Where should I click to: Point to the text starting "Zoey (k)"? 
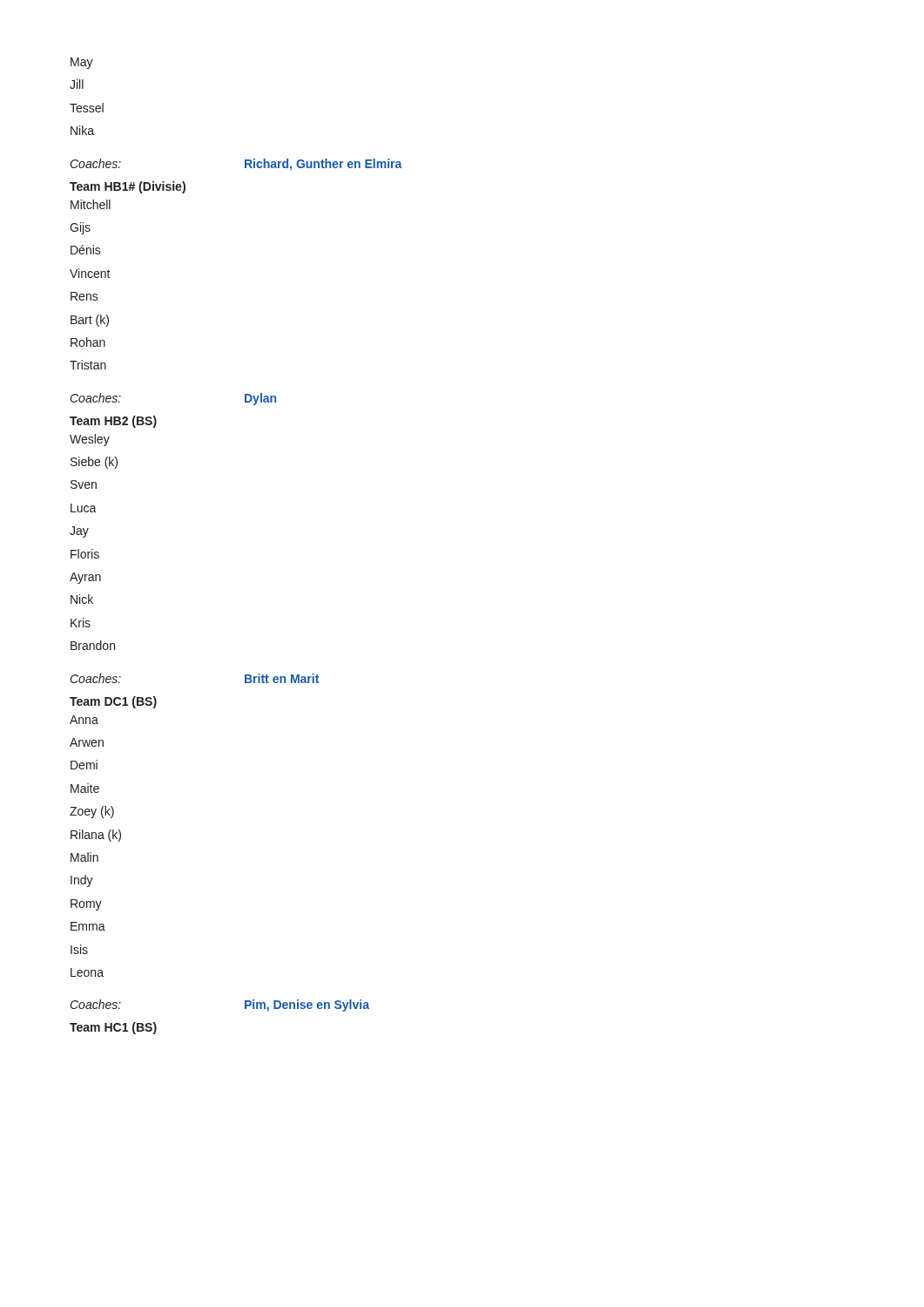click(92, 811)
